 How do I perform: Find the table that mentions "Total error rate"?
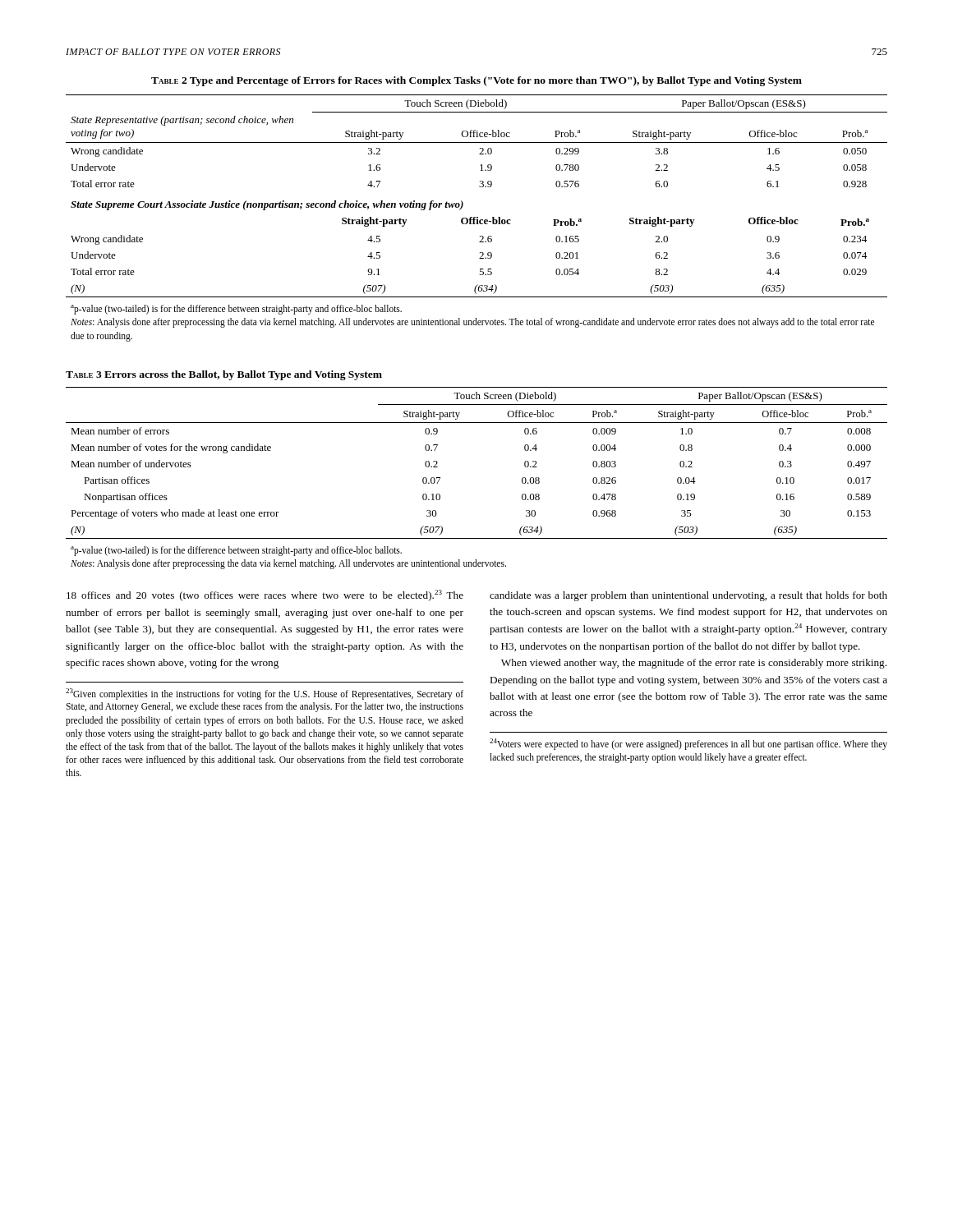476,219
